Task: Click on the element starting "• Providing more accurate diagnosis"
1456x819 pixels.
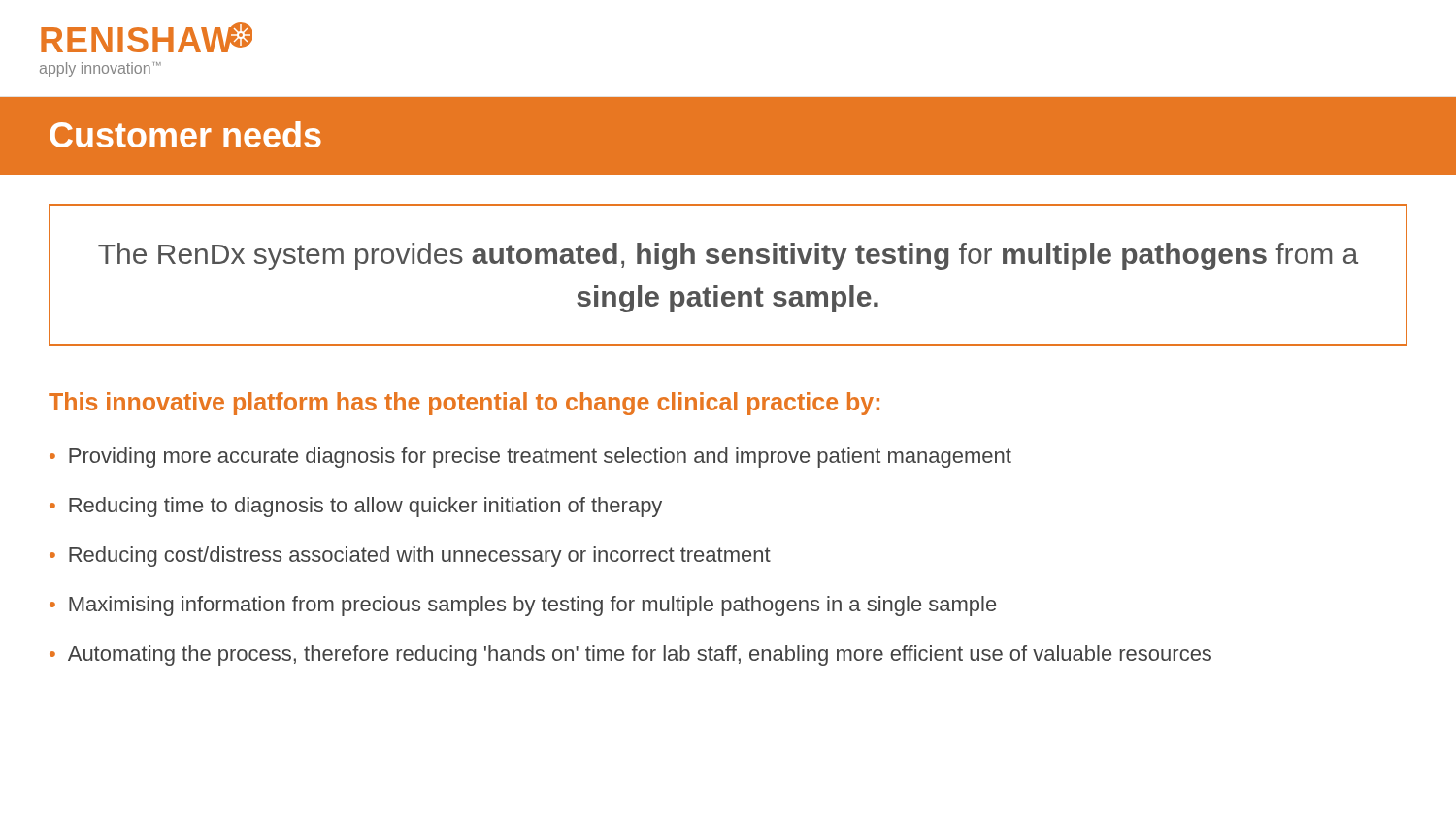Action: (x=530, y=456)
